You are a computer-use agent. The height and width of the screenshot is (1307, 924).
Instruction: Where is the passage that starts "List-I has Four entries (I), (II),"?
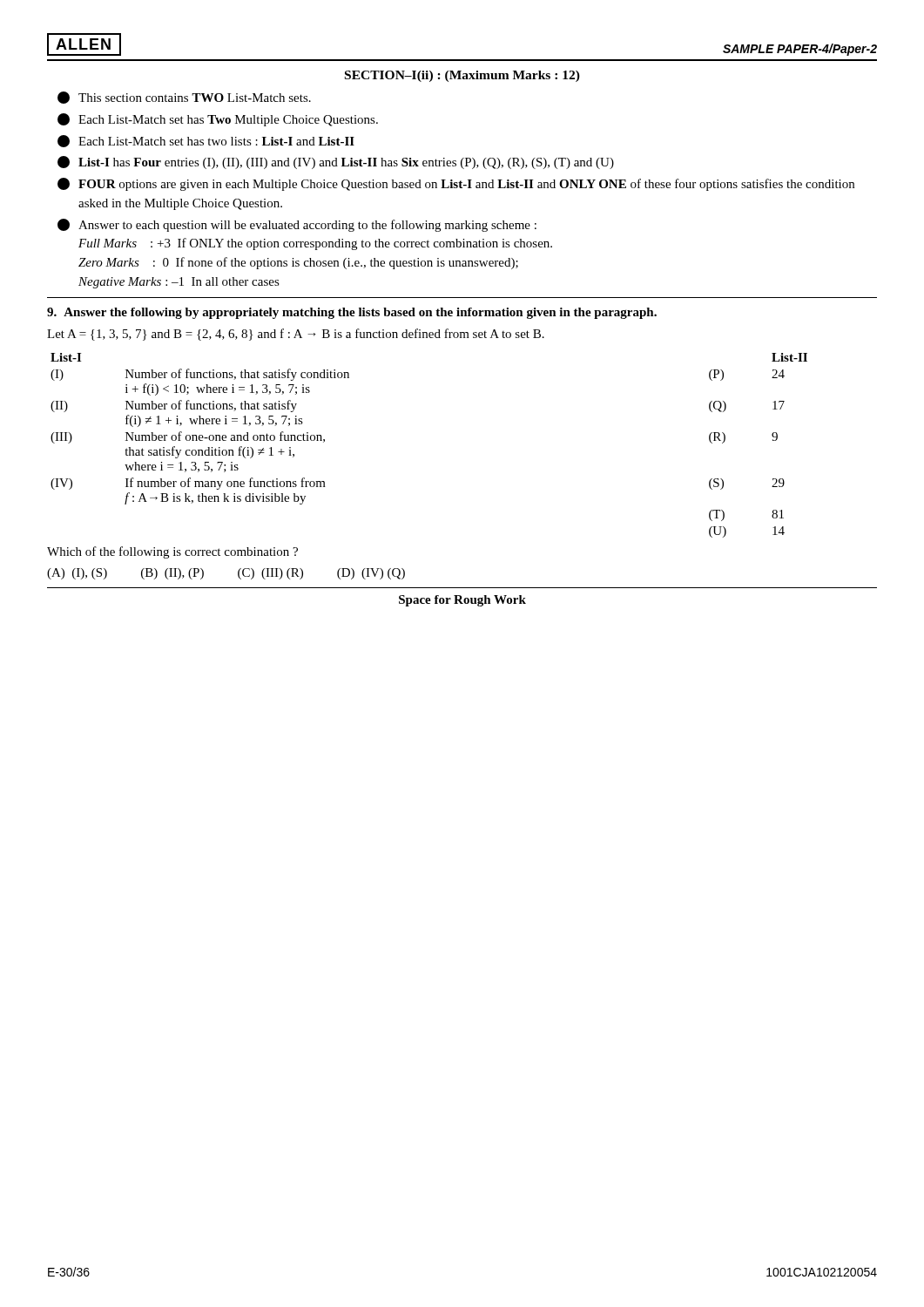467,163
